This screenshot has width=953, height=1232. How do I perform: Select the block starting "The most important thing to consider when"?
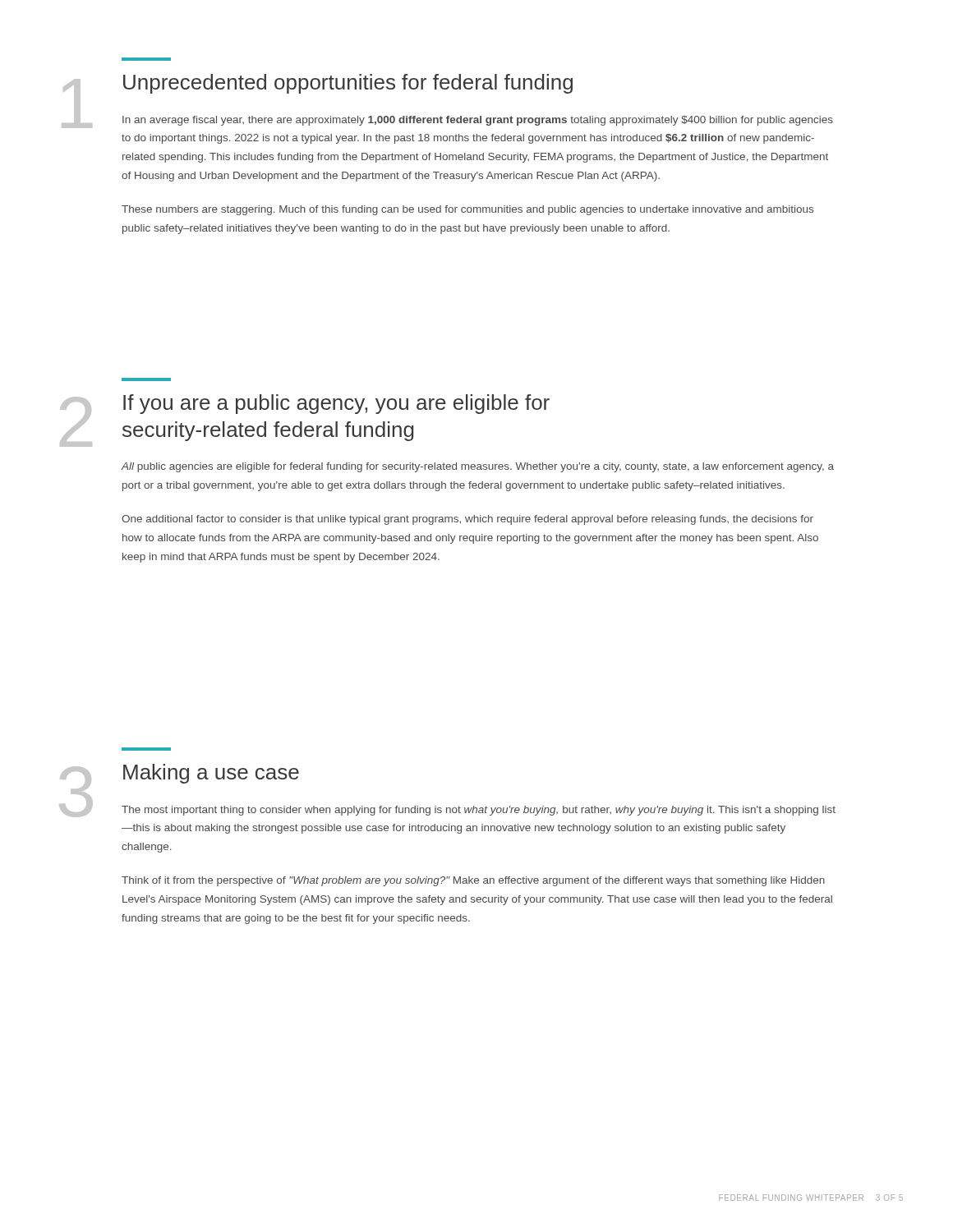(x=479, y=829)
